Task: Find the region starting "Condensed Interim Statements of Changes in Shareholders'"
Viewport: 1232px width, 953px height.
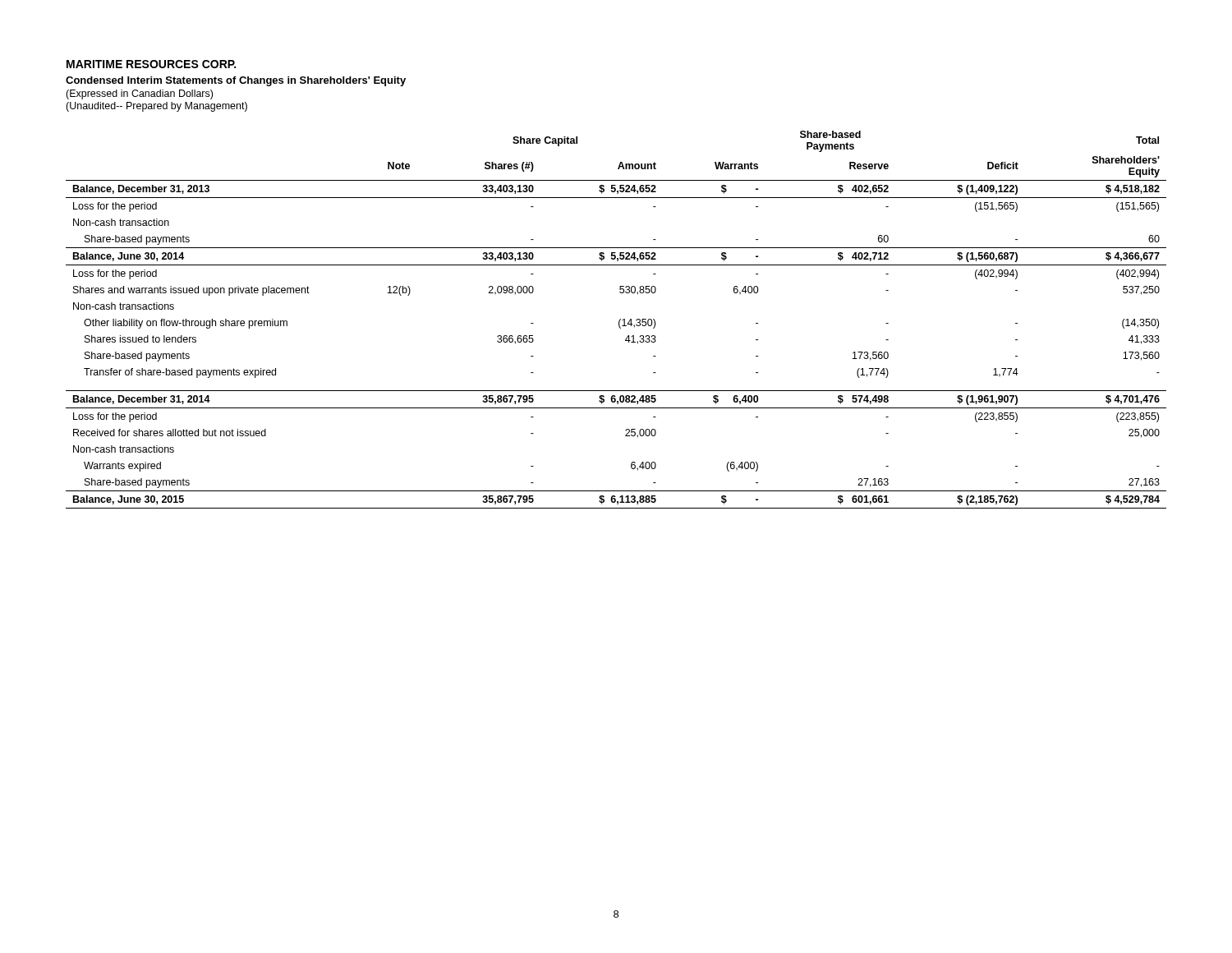Action: click(236, 80)
